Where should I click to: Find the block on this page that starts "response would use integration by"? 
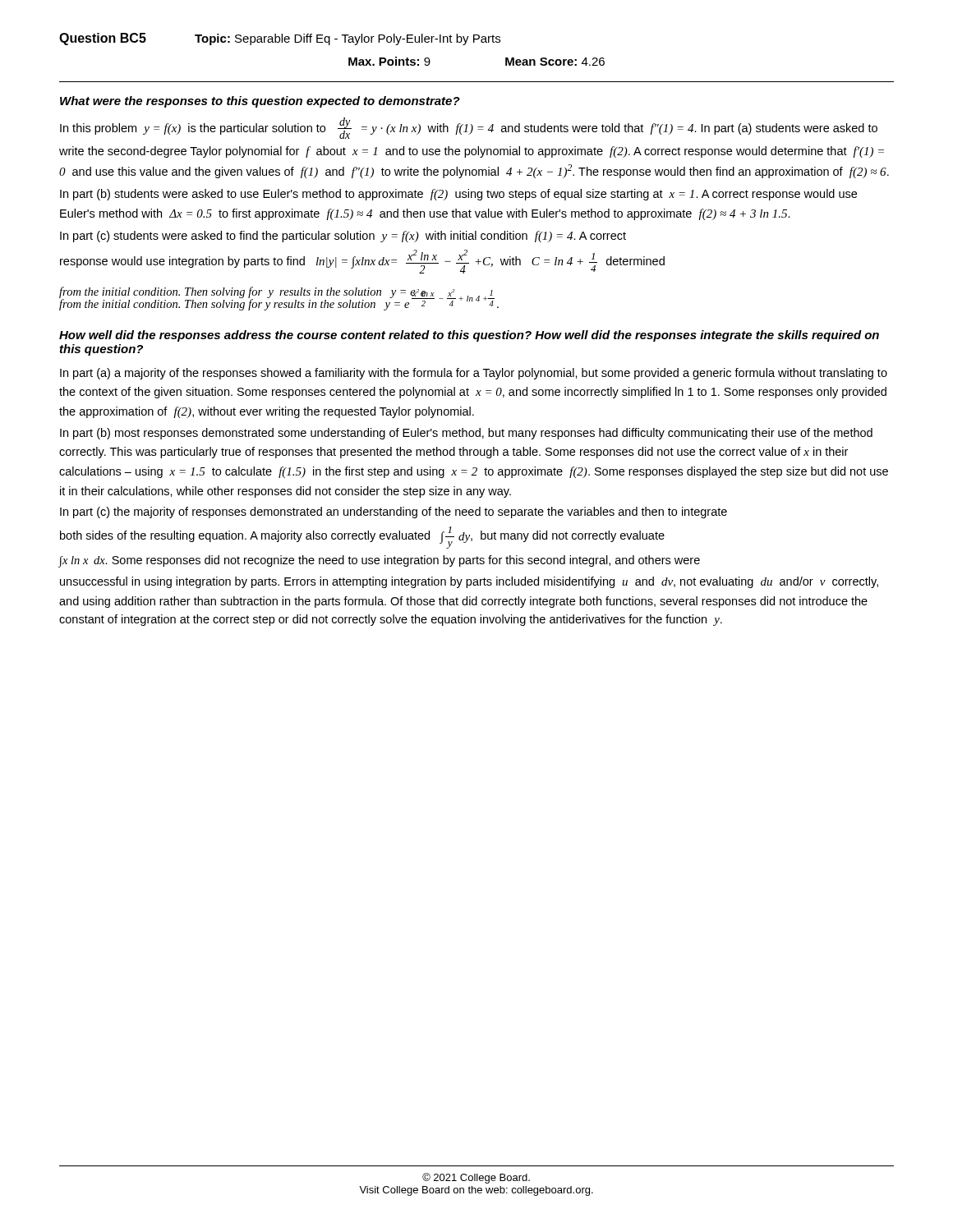point(362,262)
